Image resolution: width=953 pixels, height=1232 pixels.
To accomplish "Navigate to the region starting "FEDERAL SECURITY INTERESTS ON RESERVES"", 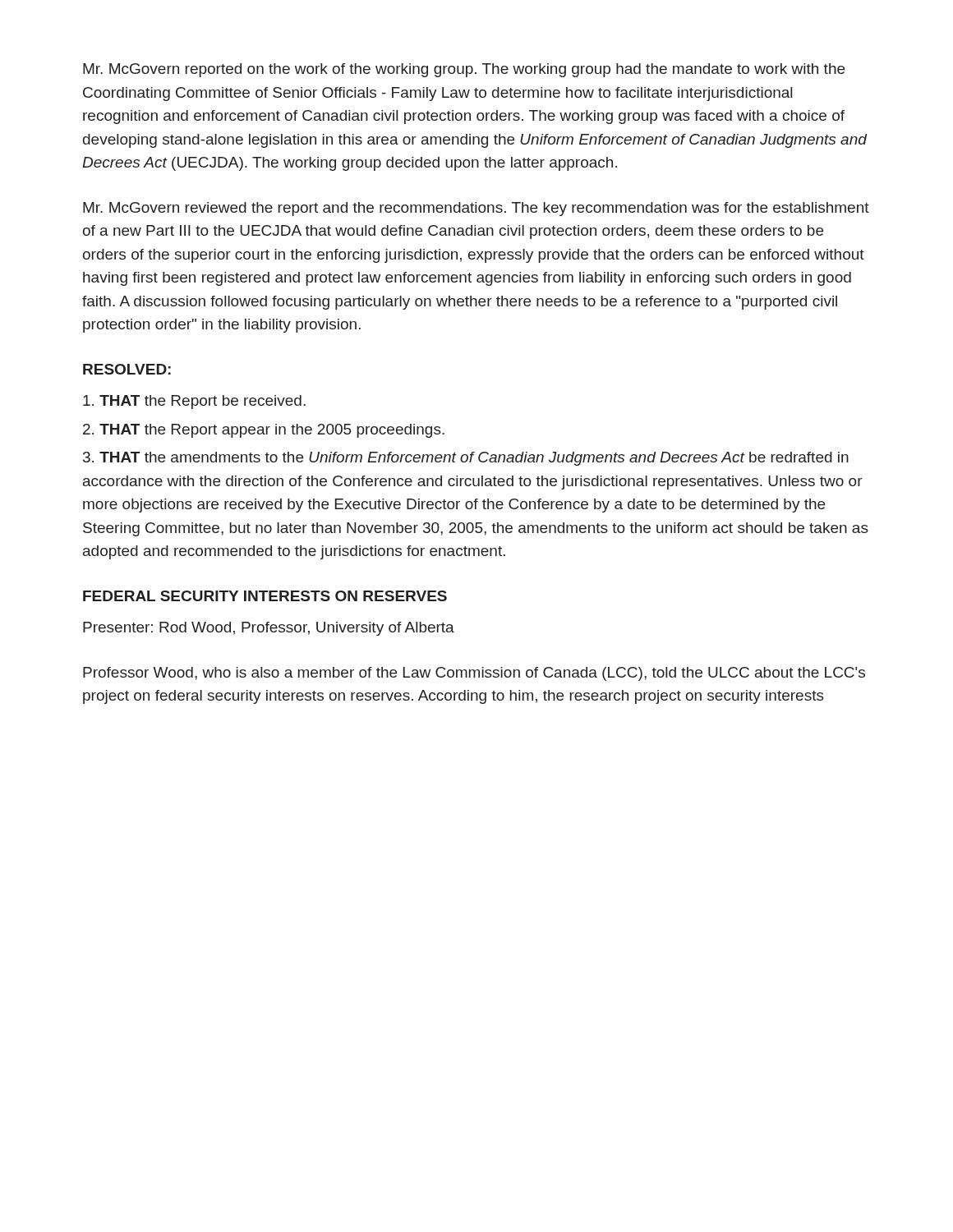I will [x=265, y=595].
